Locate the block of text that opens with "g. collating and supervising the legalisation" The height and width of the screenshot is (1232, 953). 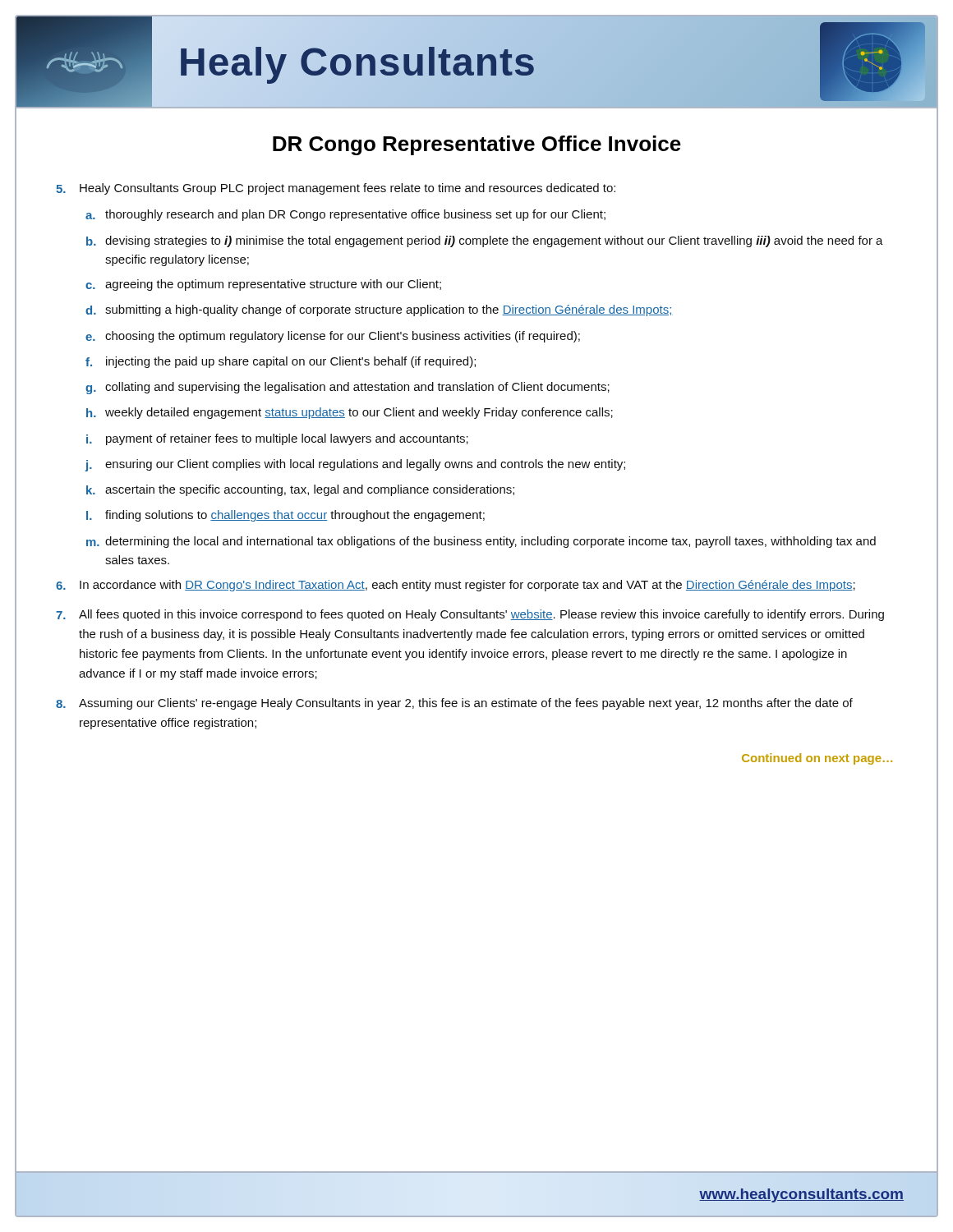348,387
